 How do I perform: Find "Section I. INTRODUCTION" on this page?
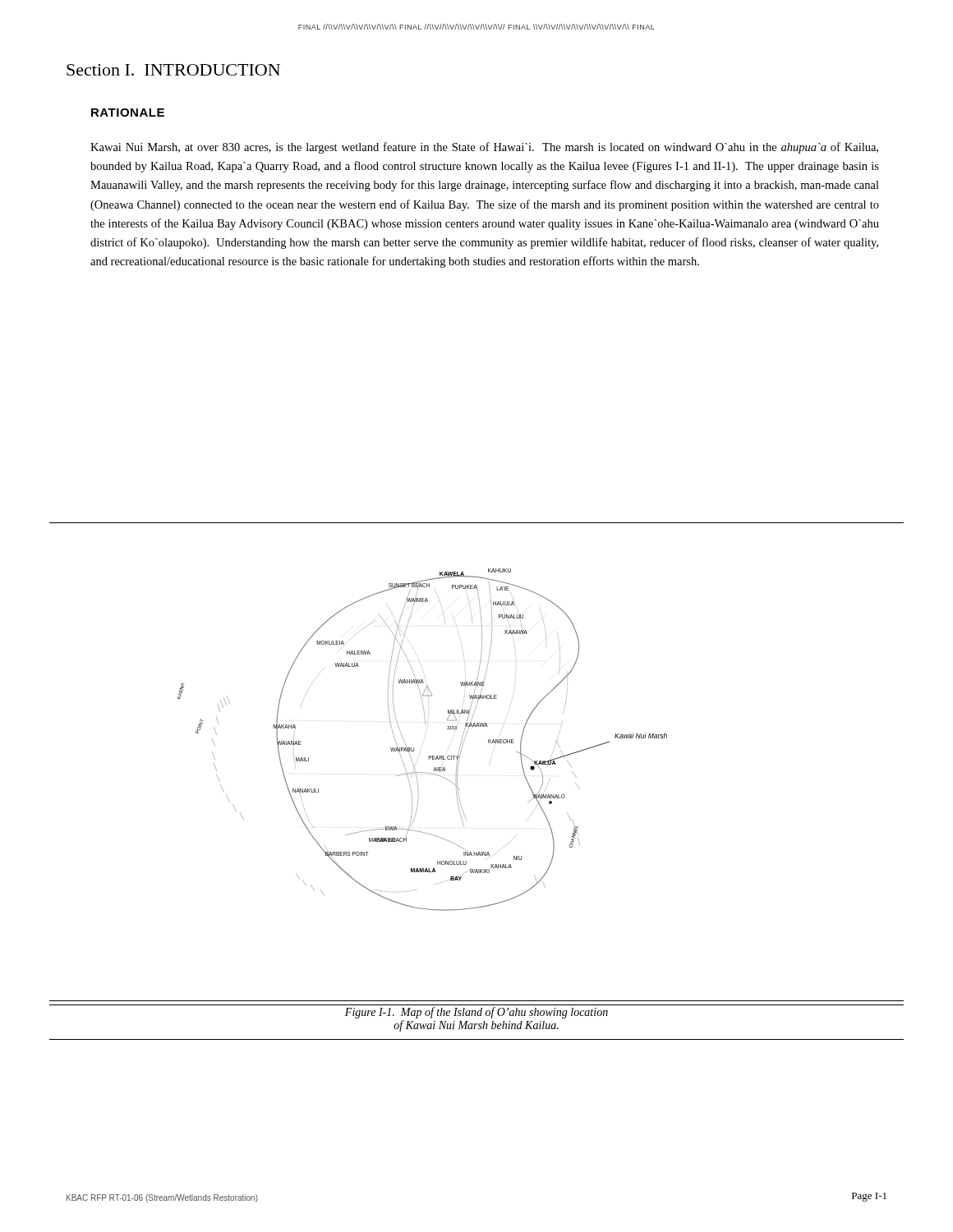pos(173,69)
